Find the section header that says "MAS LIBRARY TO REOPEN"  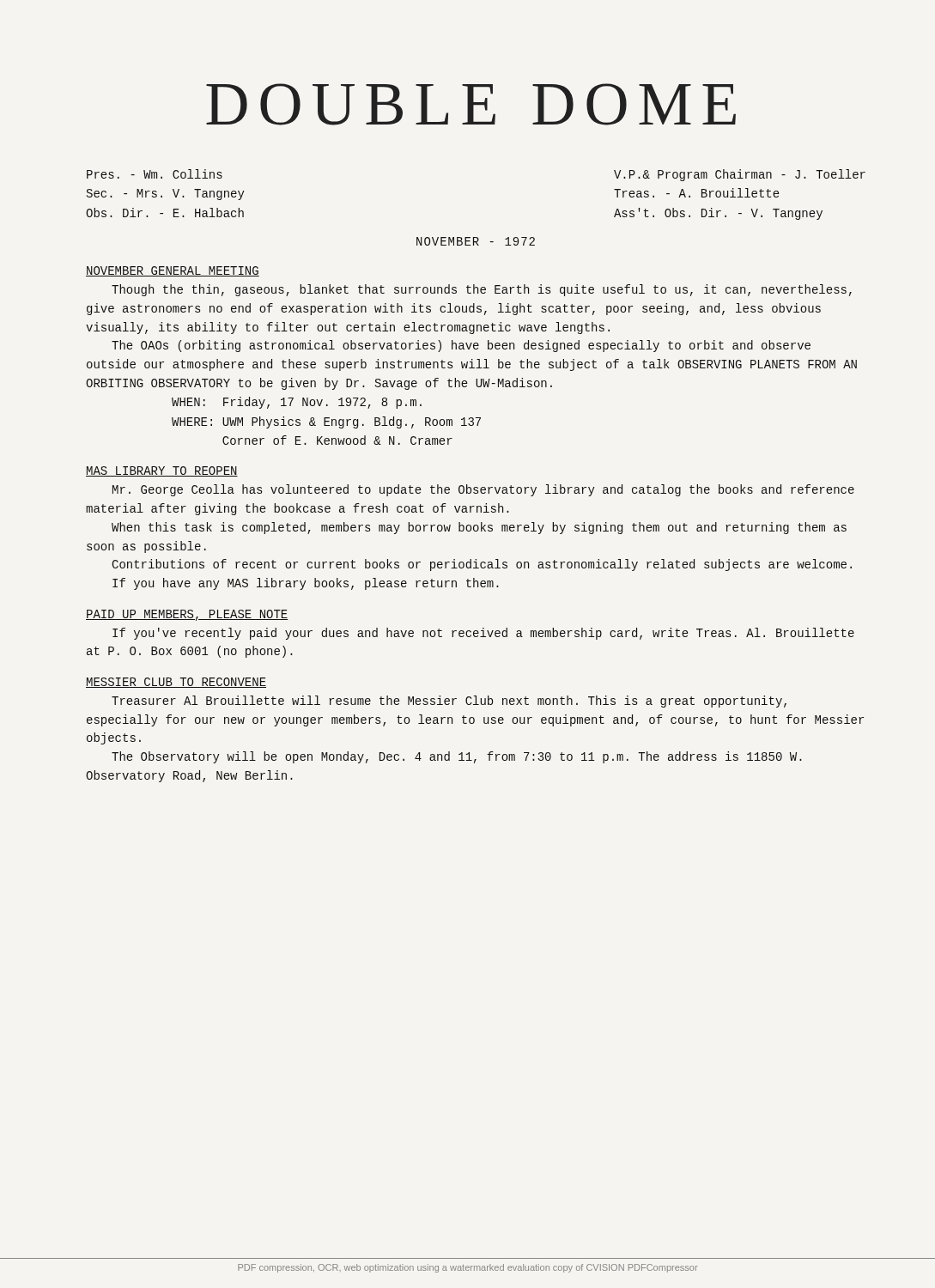pos(162,472)
